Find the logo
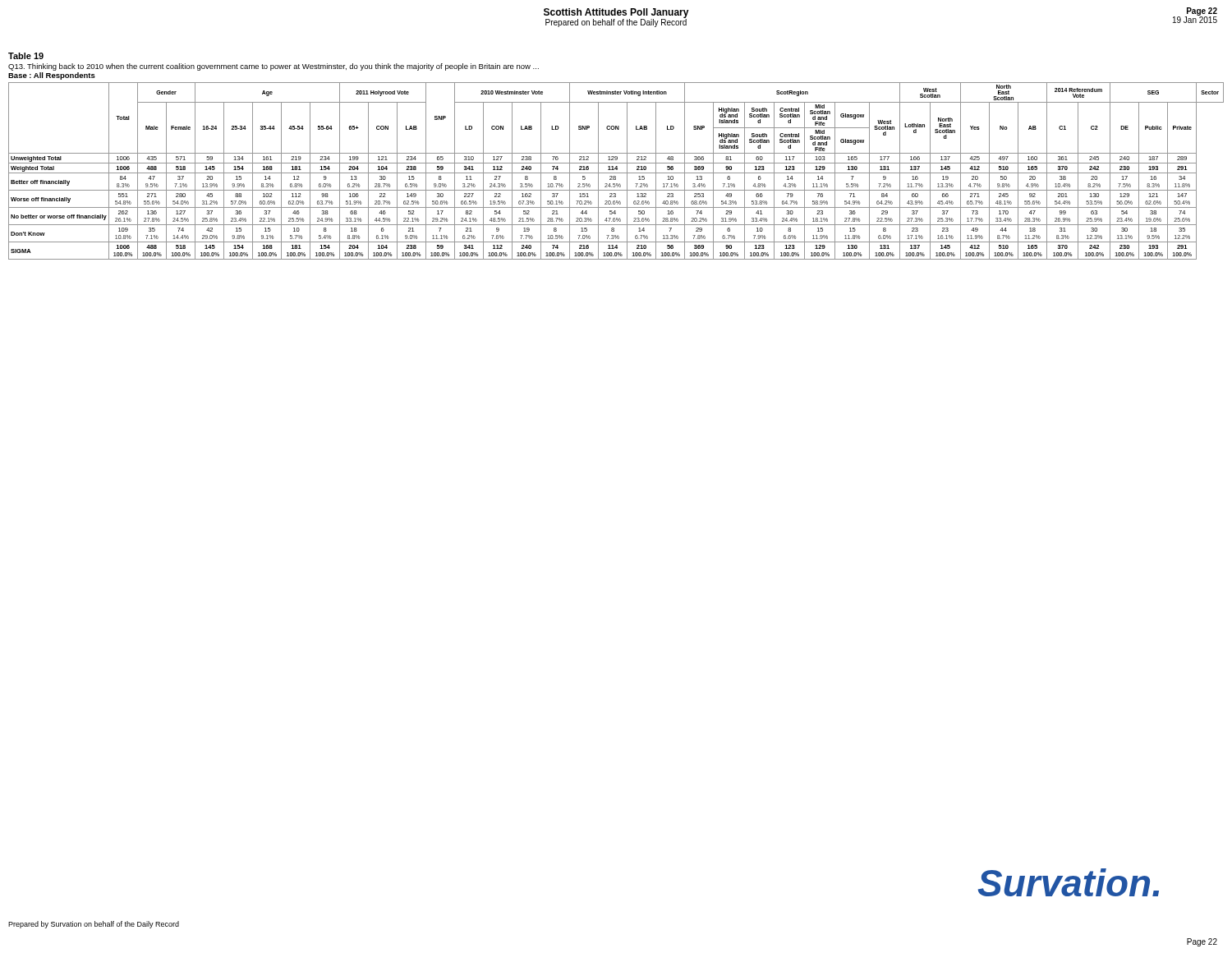 coord(1092,882)
